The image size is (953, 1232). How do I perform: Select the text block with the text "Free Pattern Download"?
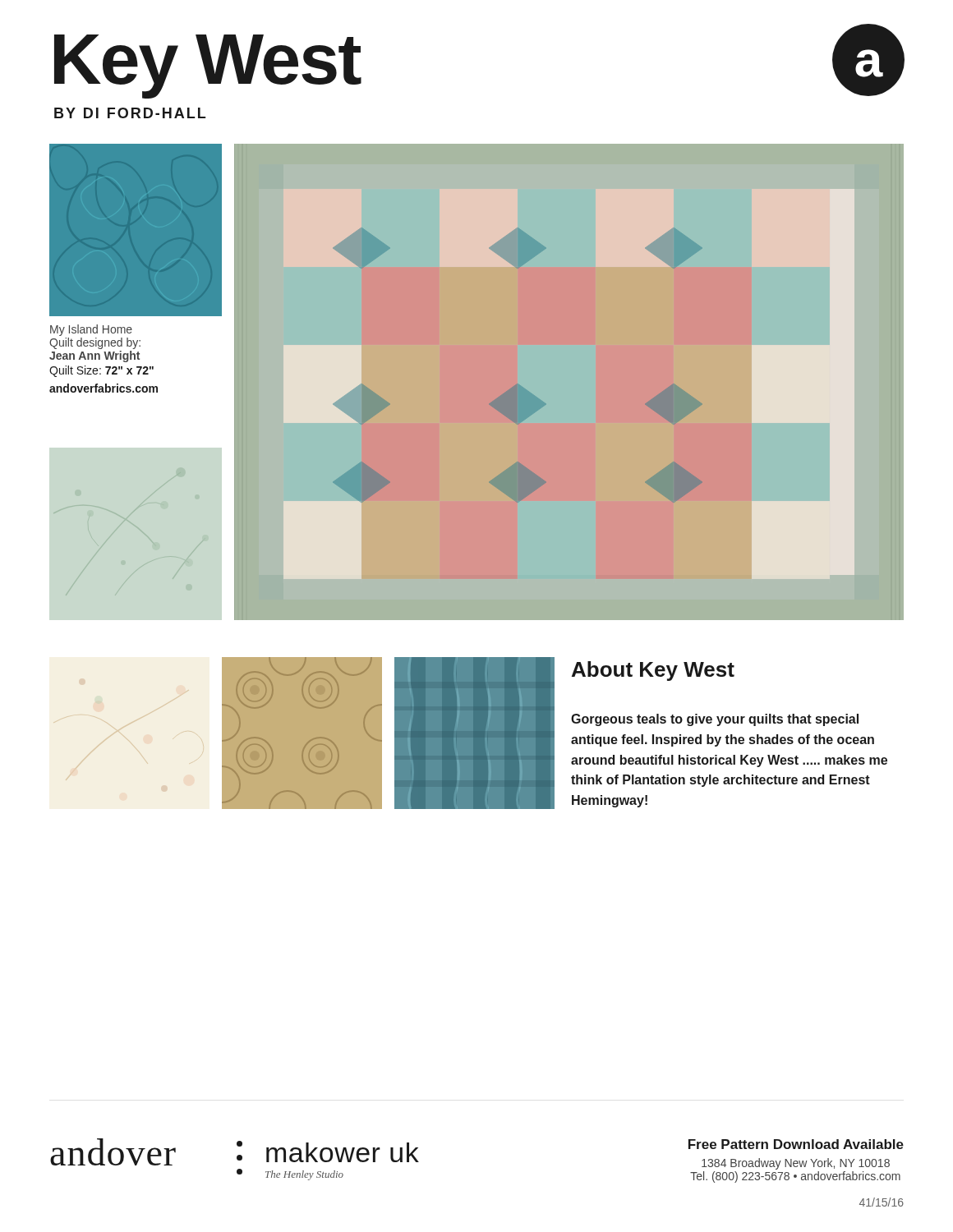796,1160
